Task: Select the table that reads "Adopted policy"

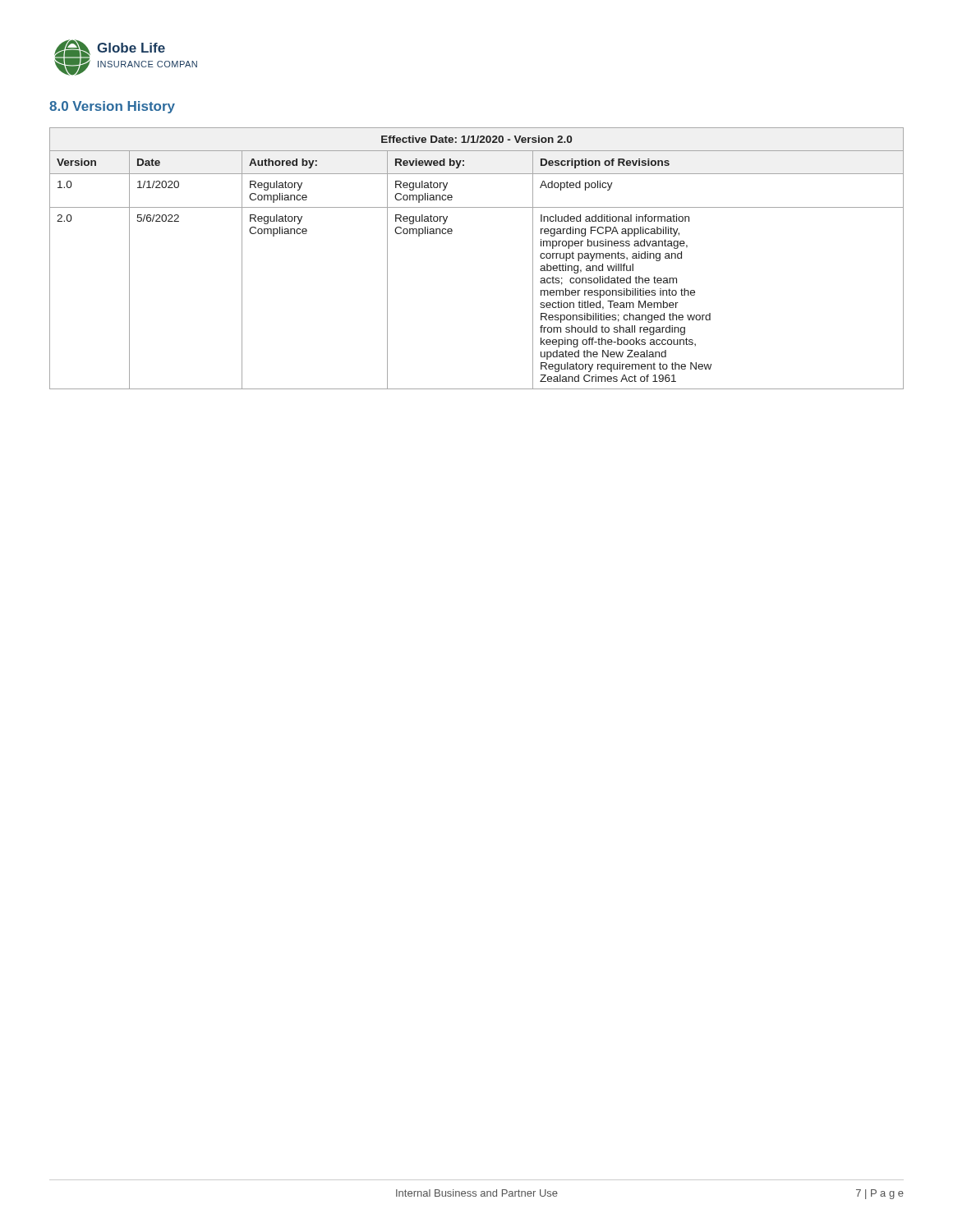Action: pyautogui.click(x=476, y=258)
